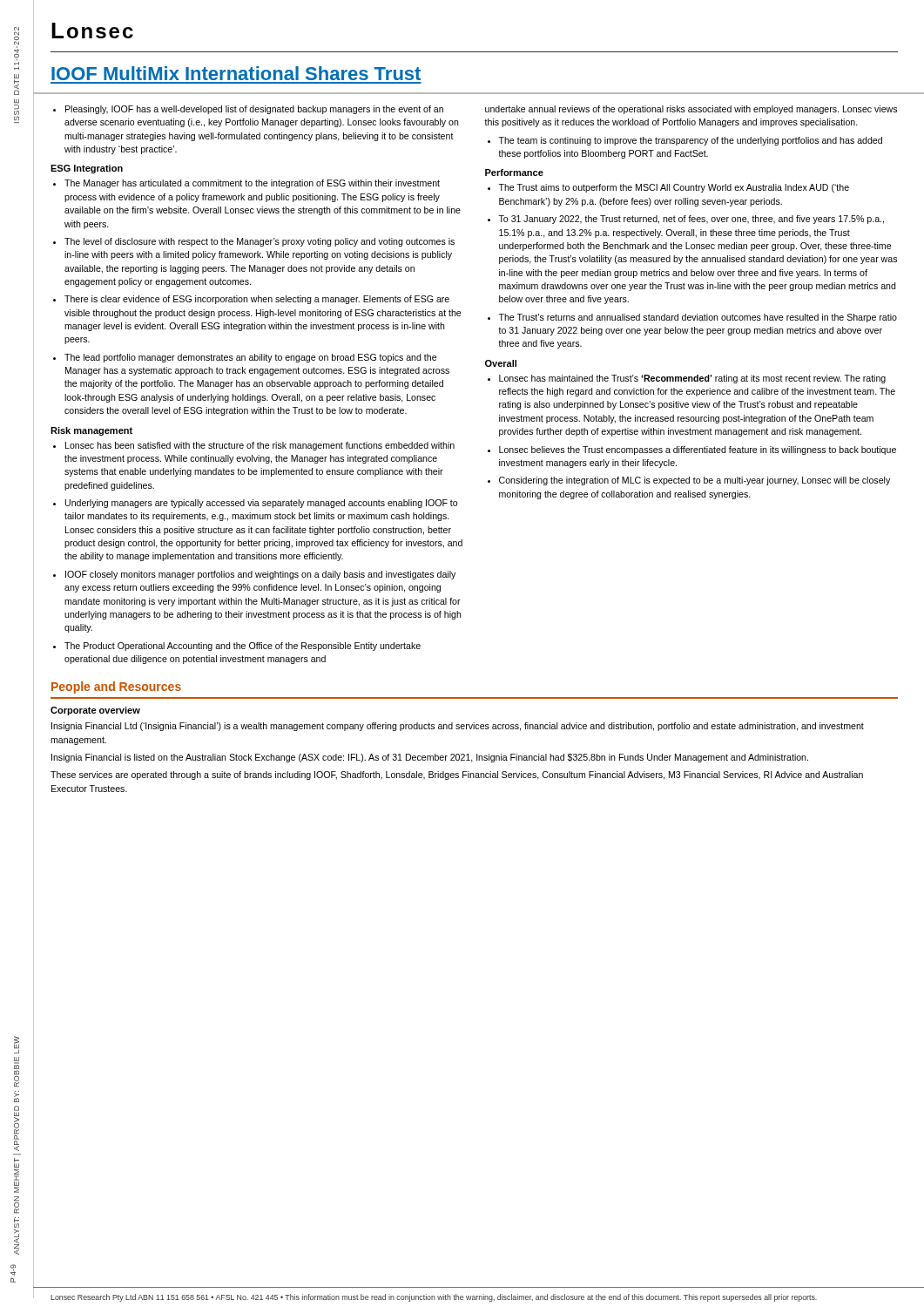Find the element starting "Underlying managers are typically accessed via"
This screenshot has width=924, height=1307.
[264, 530]
